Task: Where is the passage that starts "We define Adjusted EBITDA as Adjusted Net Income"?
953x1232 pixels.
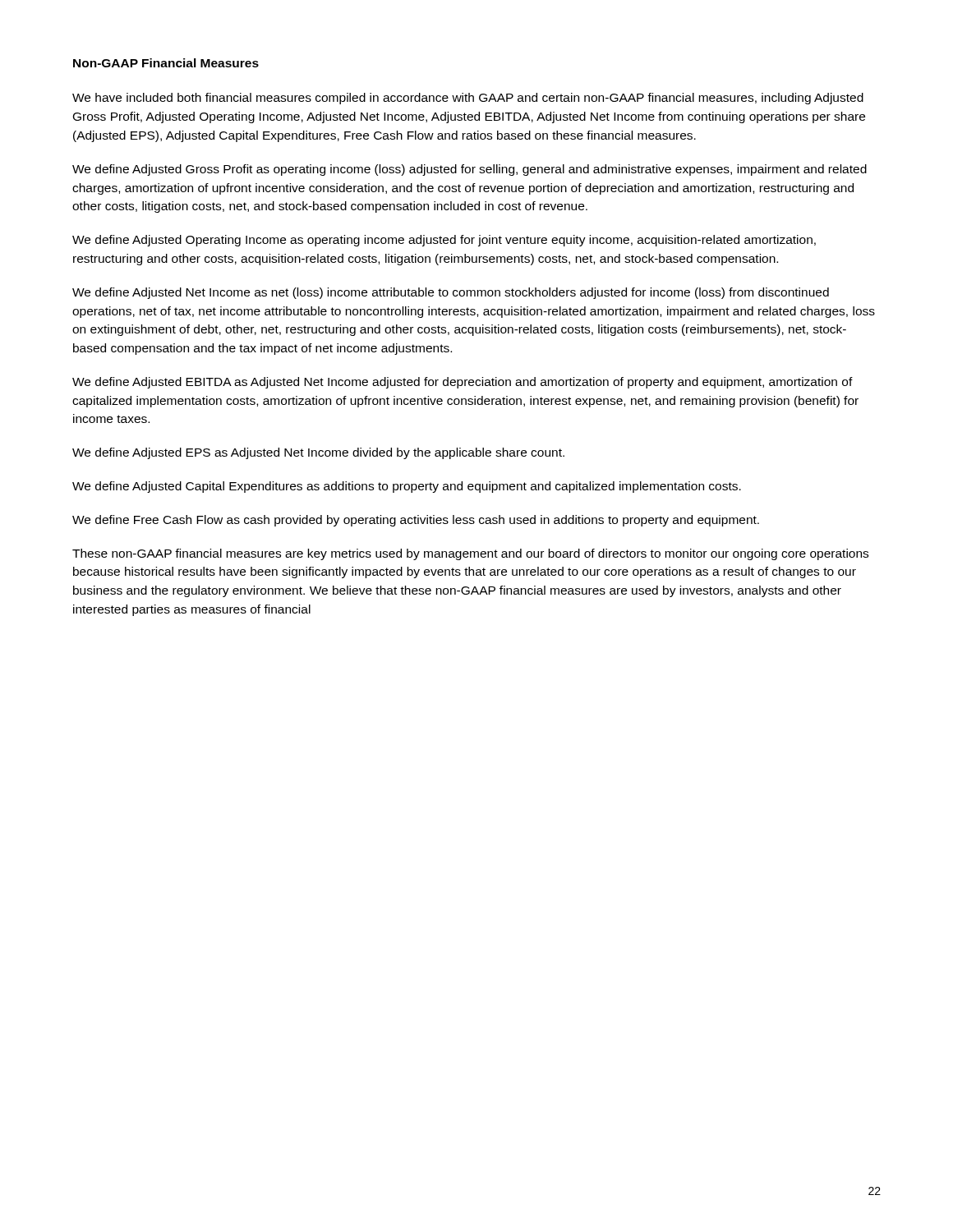Action: coord(466,400)
